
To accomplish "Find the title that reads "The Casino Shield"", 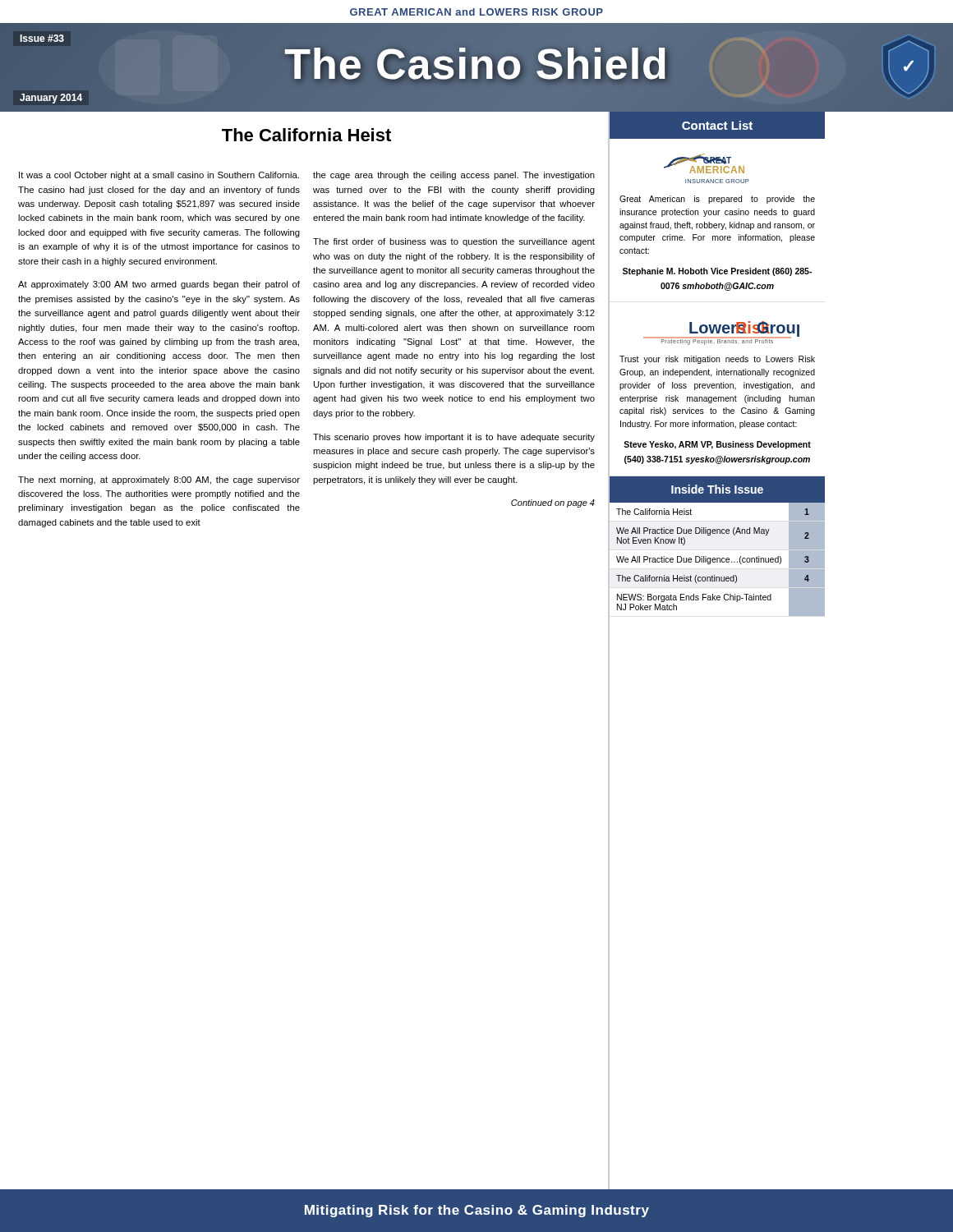I will (476, 64).
